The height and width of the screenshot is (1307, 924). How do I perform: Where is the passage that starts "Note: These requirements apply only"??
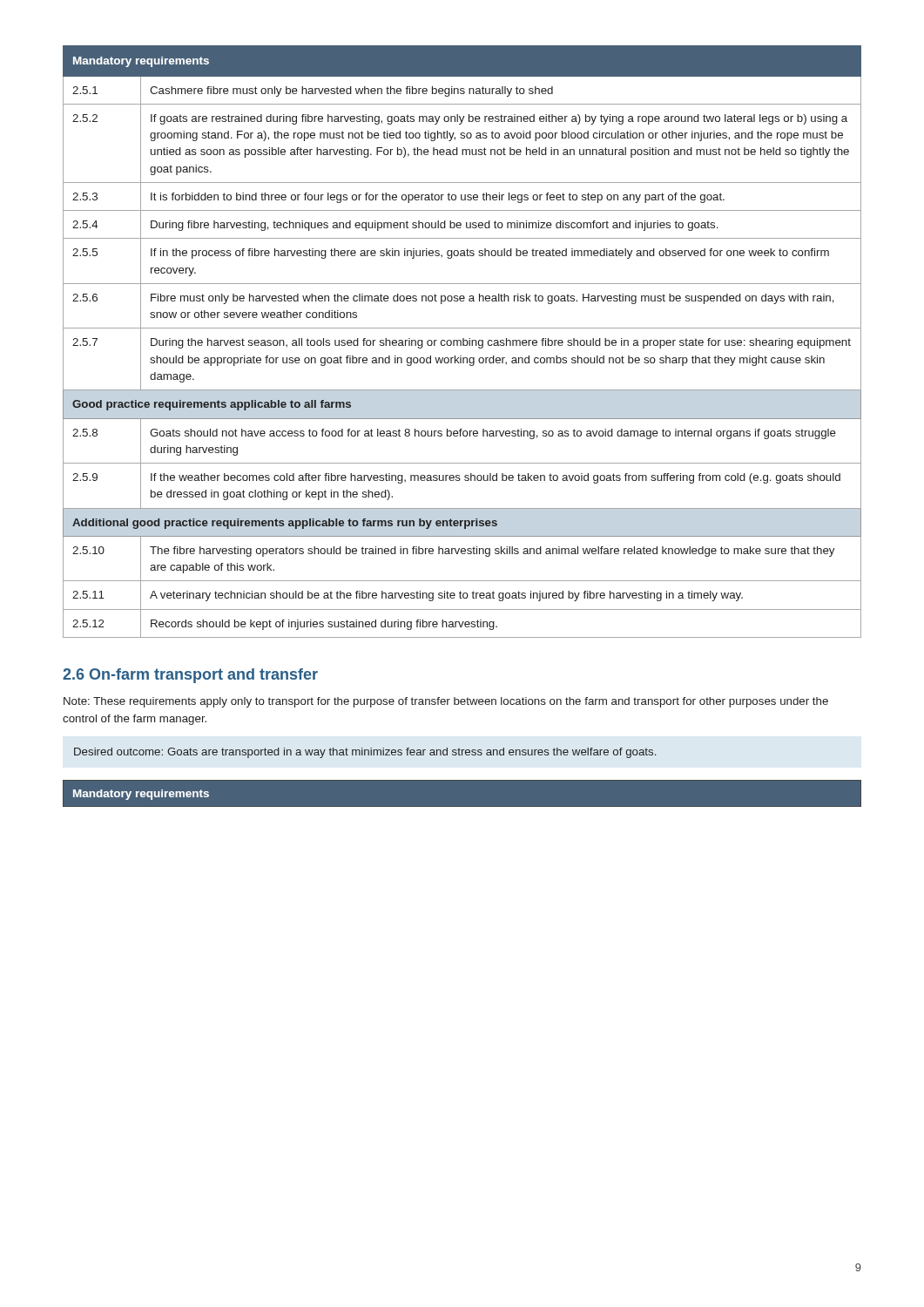tap(446, 710)
